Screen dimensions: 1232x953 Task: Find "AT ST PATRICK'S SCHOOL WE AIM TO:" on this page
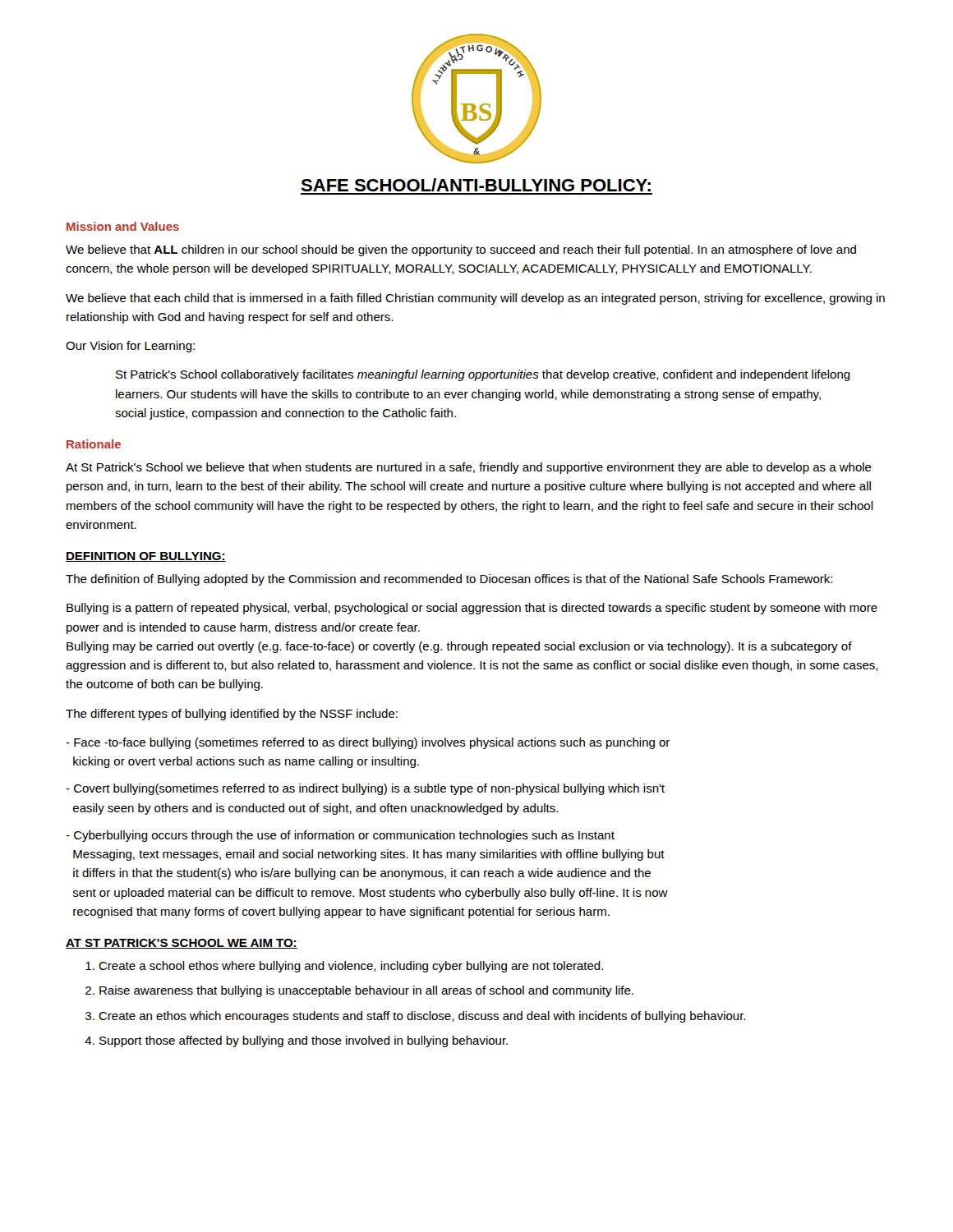181,942
